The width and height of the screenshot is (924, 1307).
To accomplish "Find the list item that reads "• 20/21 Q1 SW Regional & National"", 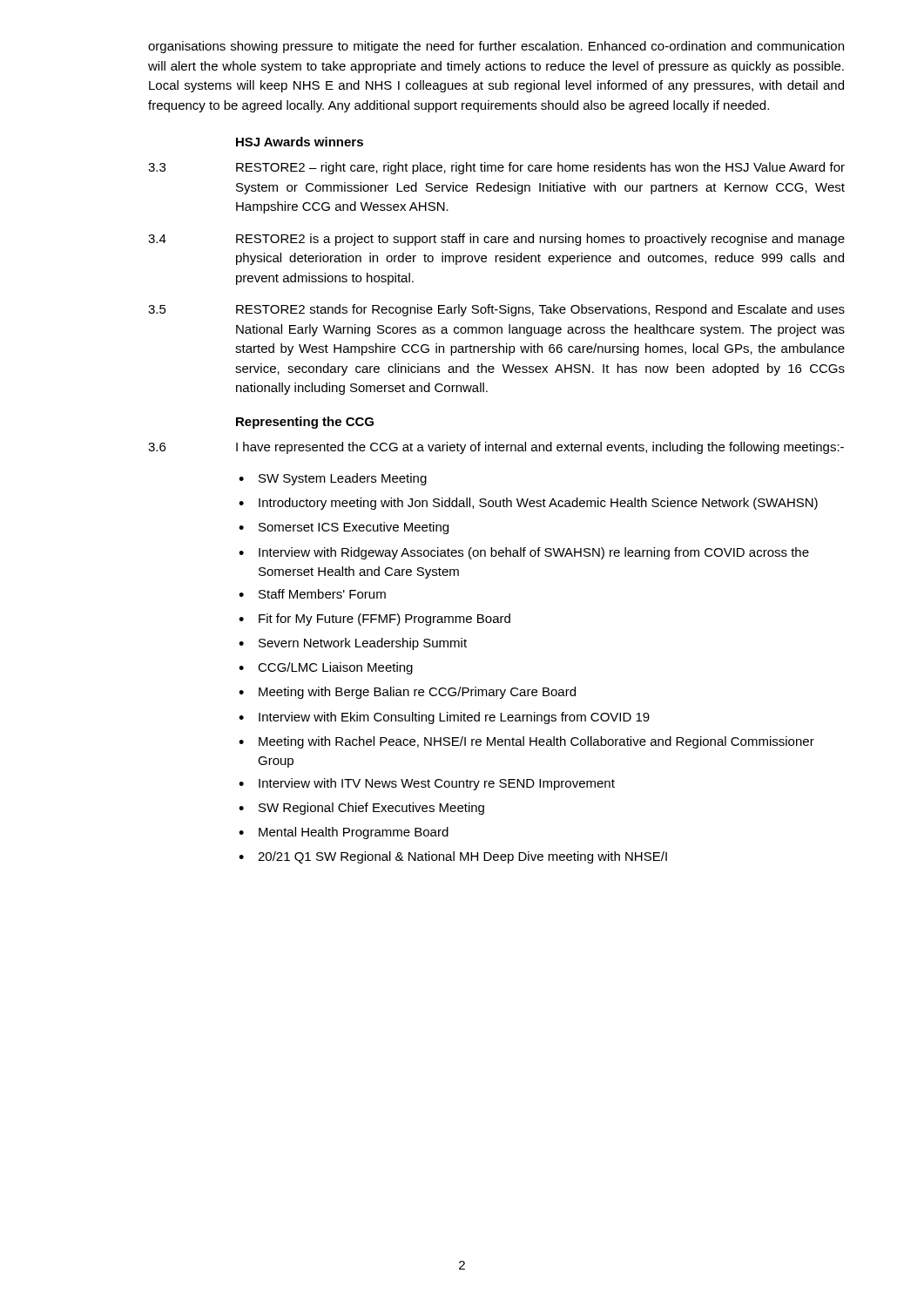I will (542, 858).
